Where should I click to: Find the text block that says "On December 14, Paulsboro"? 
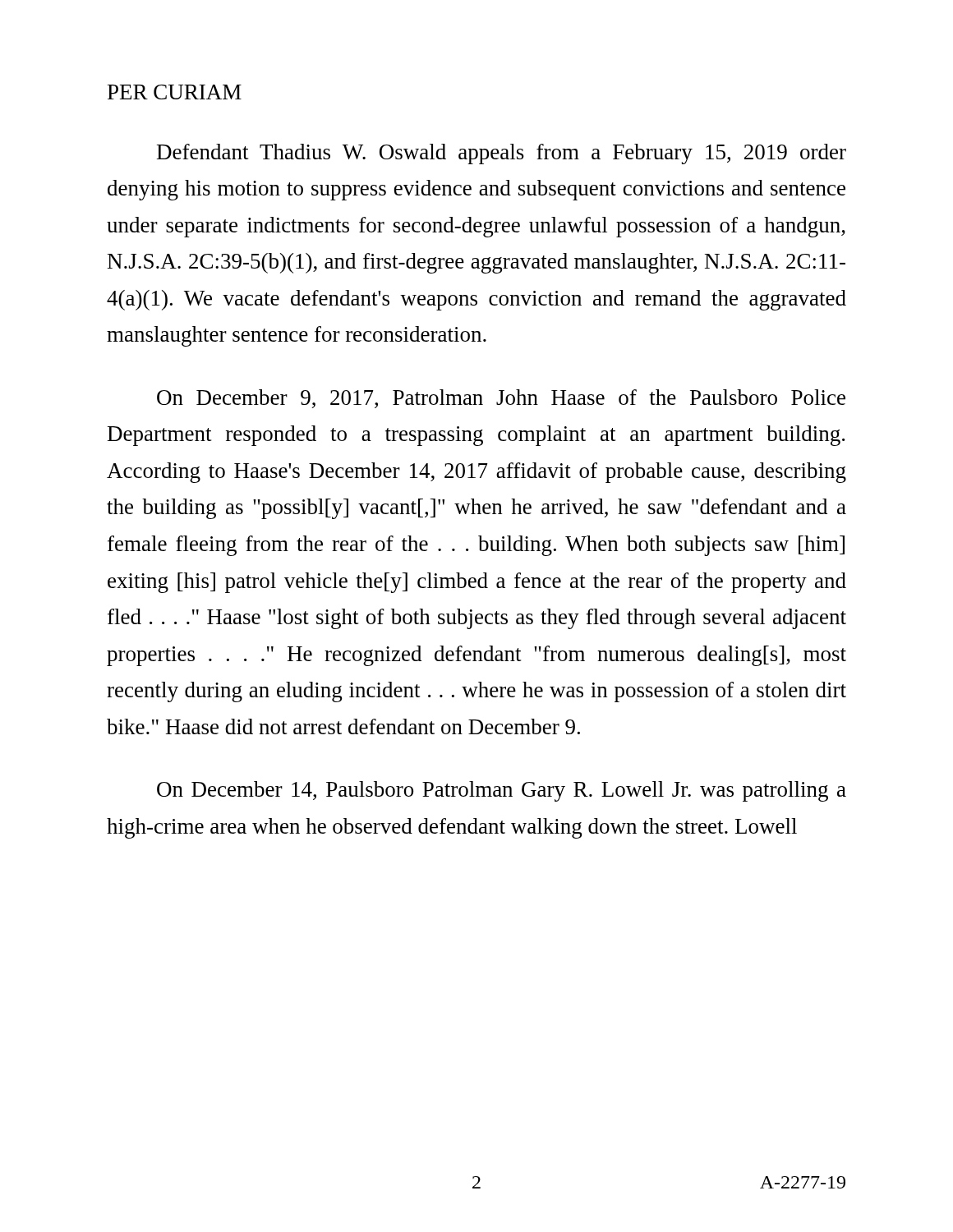pos(476,808)
